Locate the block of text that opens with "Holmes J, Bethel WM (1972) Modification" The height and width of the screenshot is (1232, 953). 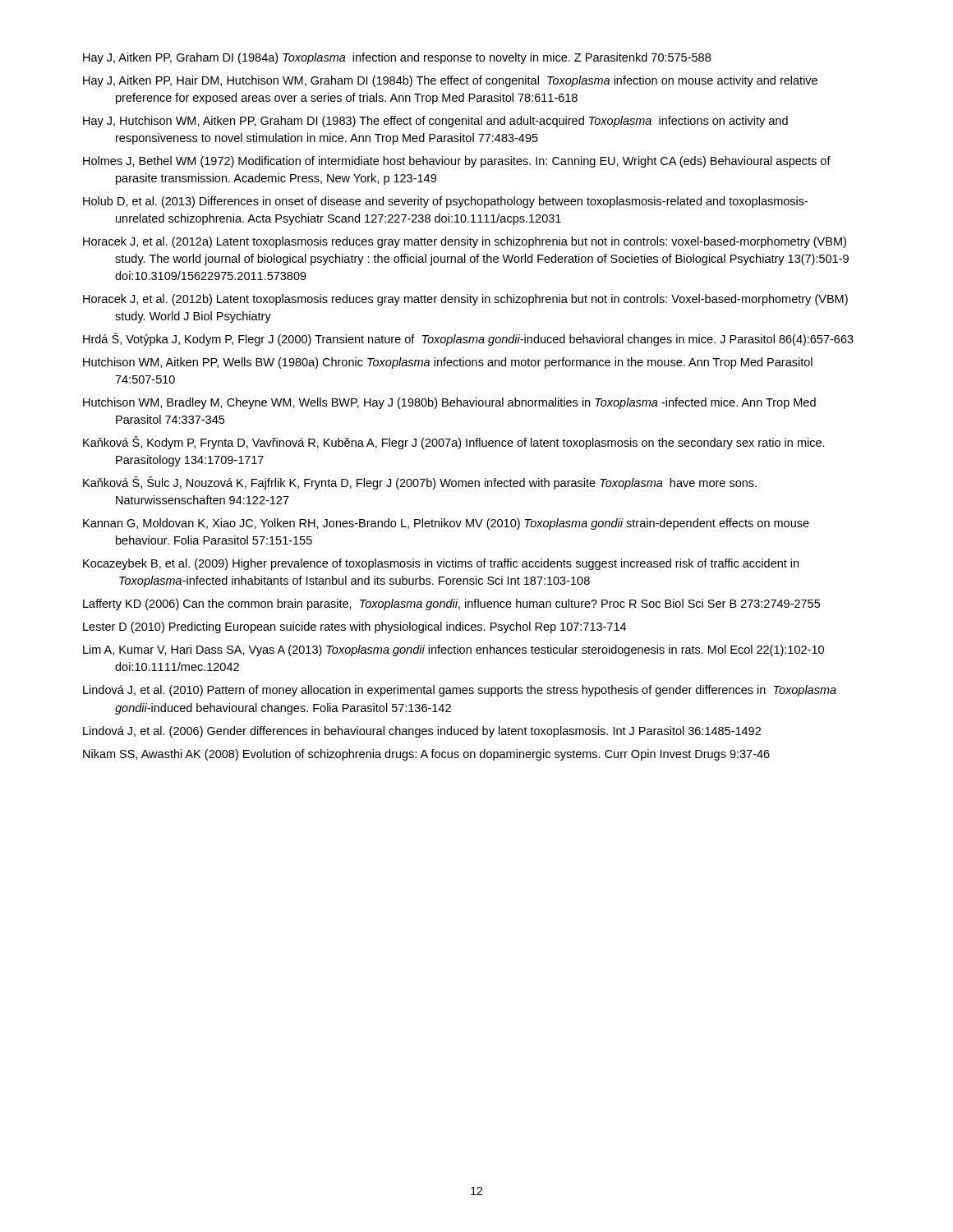click(x=456, y=170)
